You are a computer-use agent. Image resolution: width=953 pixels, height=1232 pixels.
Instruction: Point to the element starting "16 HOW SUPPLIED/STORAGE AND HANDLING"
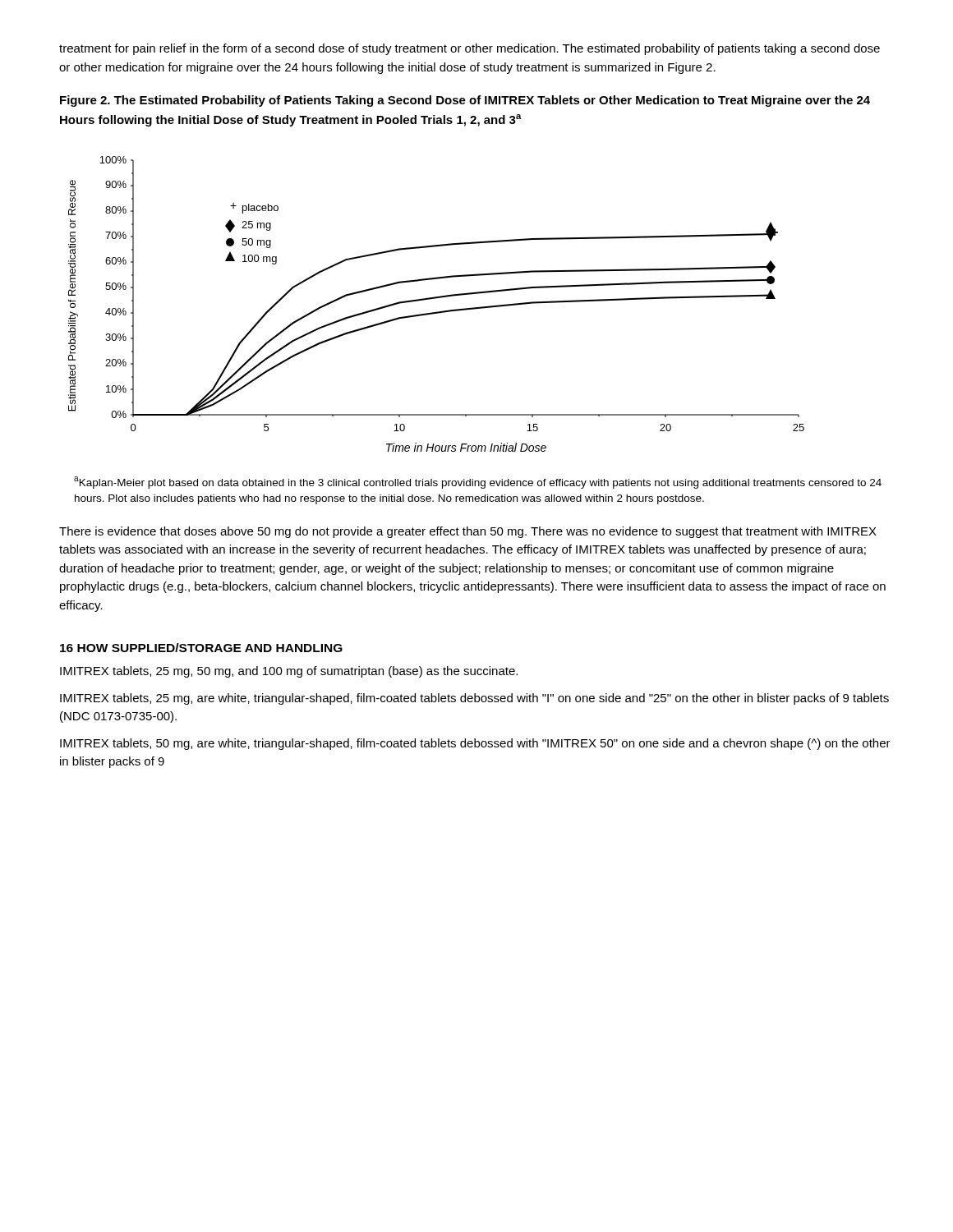coord(201,648)
